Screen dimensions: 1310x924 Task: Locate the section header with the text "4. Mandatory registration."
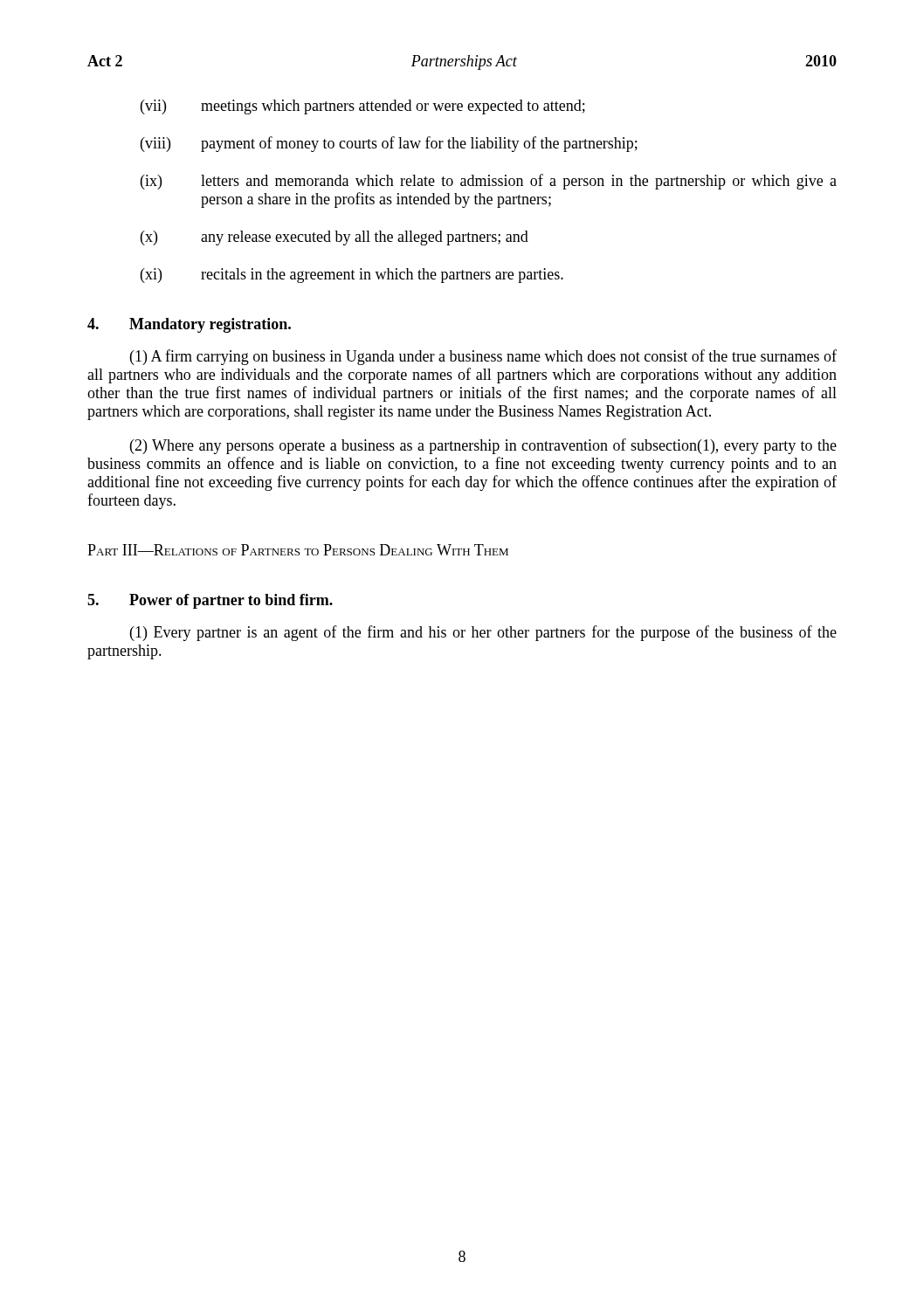pyautogui.click(x=189, y=324)
